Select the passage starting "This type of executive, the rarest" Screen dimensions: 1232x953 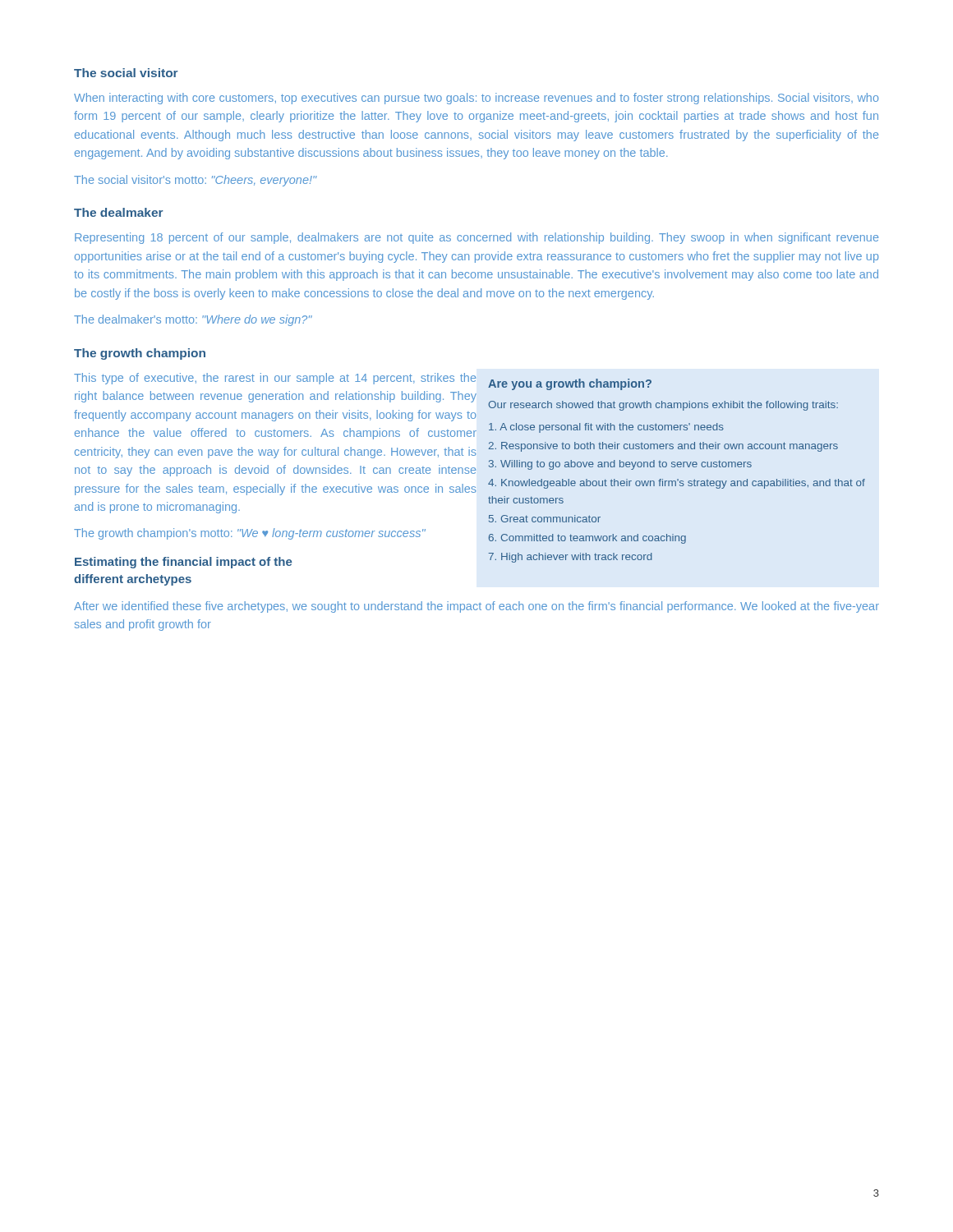tap(275, 442)
